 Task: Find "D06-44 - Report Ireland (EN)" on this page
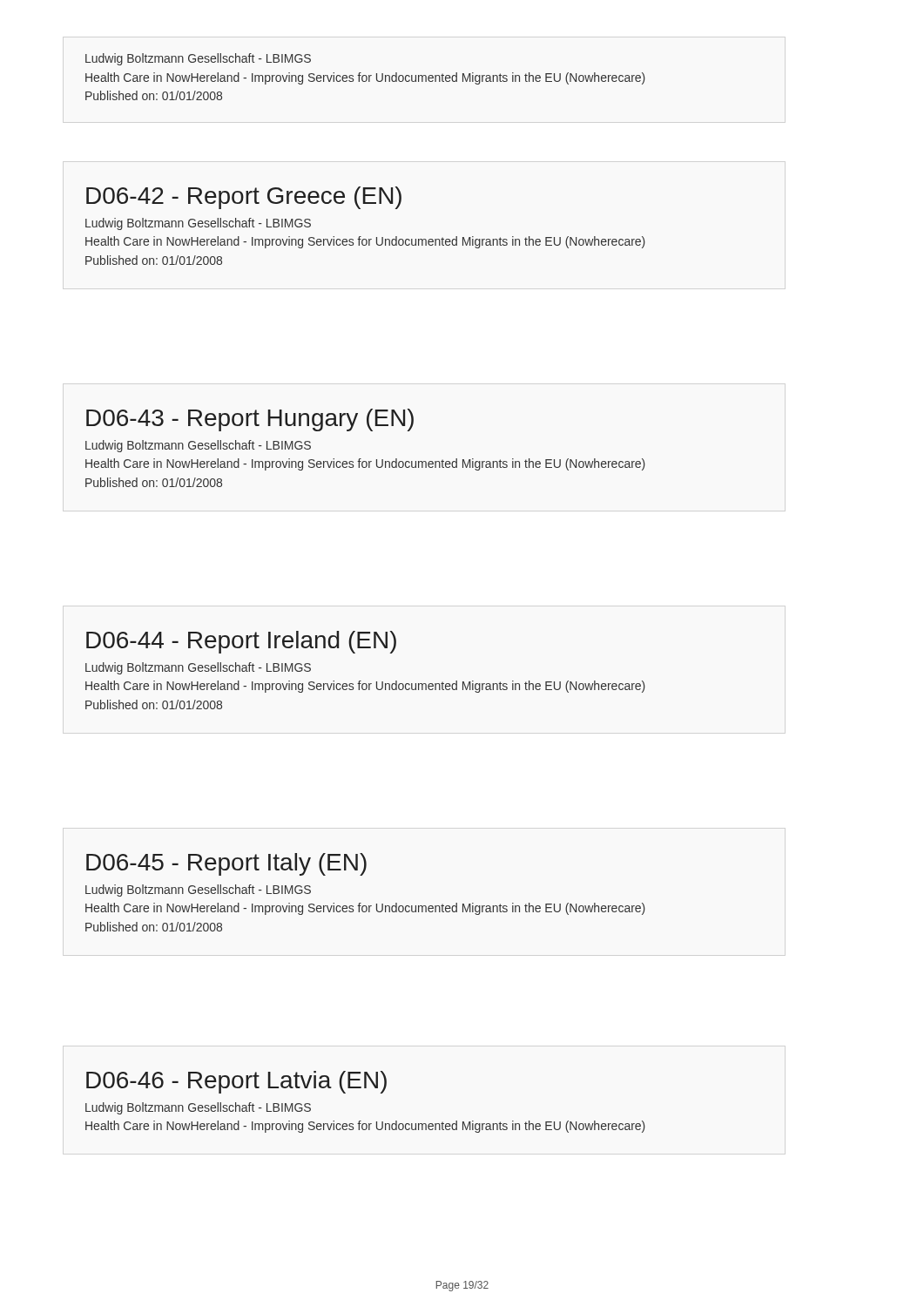241,640
